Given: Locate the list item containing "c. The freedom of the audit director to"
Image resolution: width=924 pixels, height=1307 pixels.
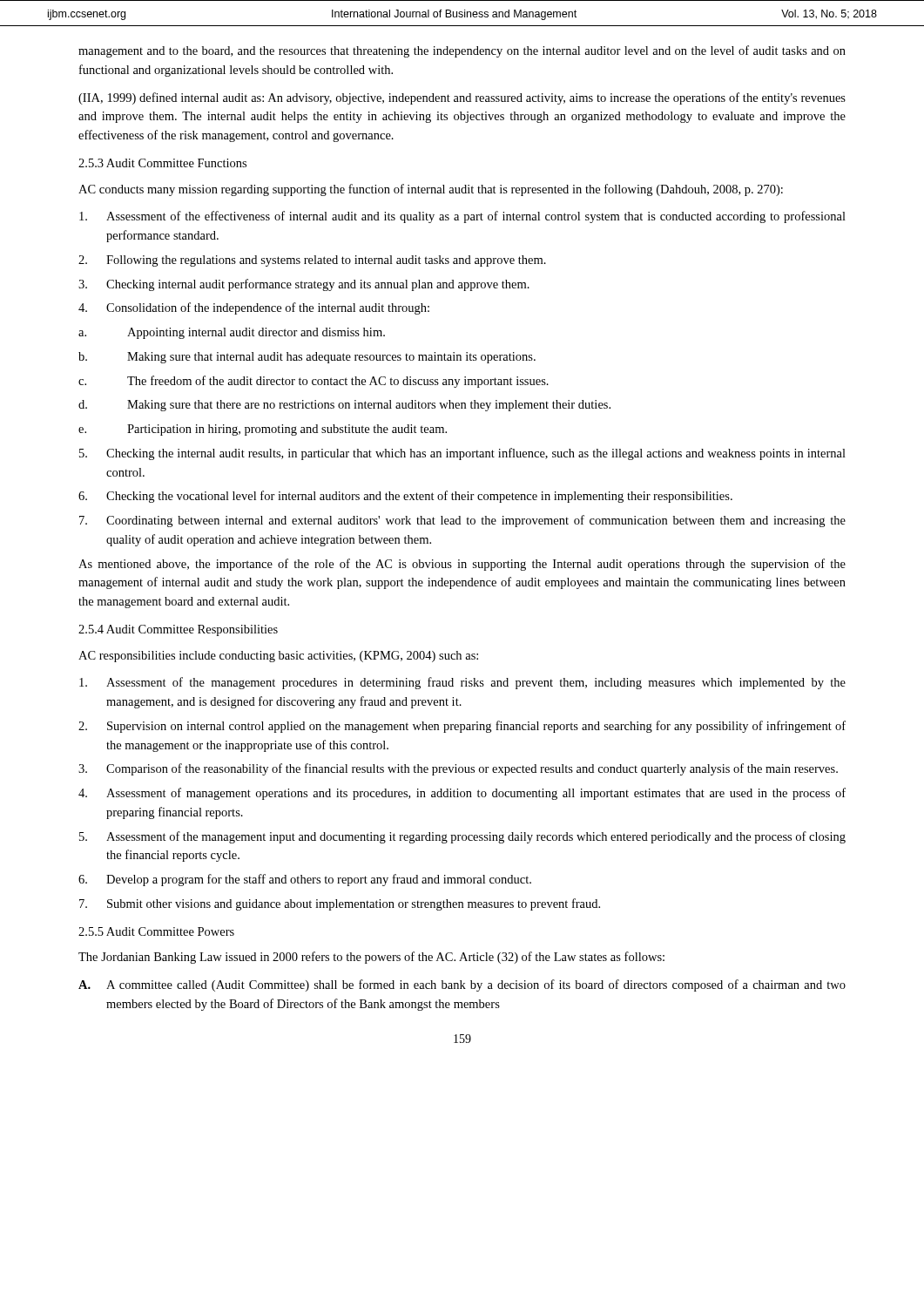Looking at the screenshot, I should click(x=462, y=381).
